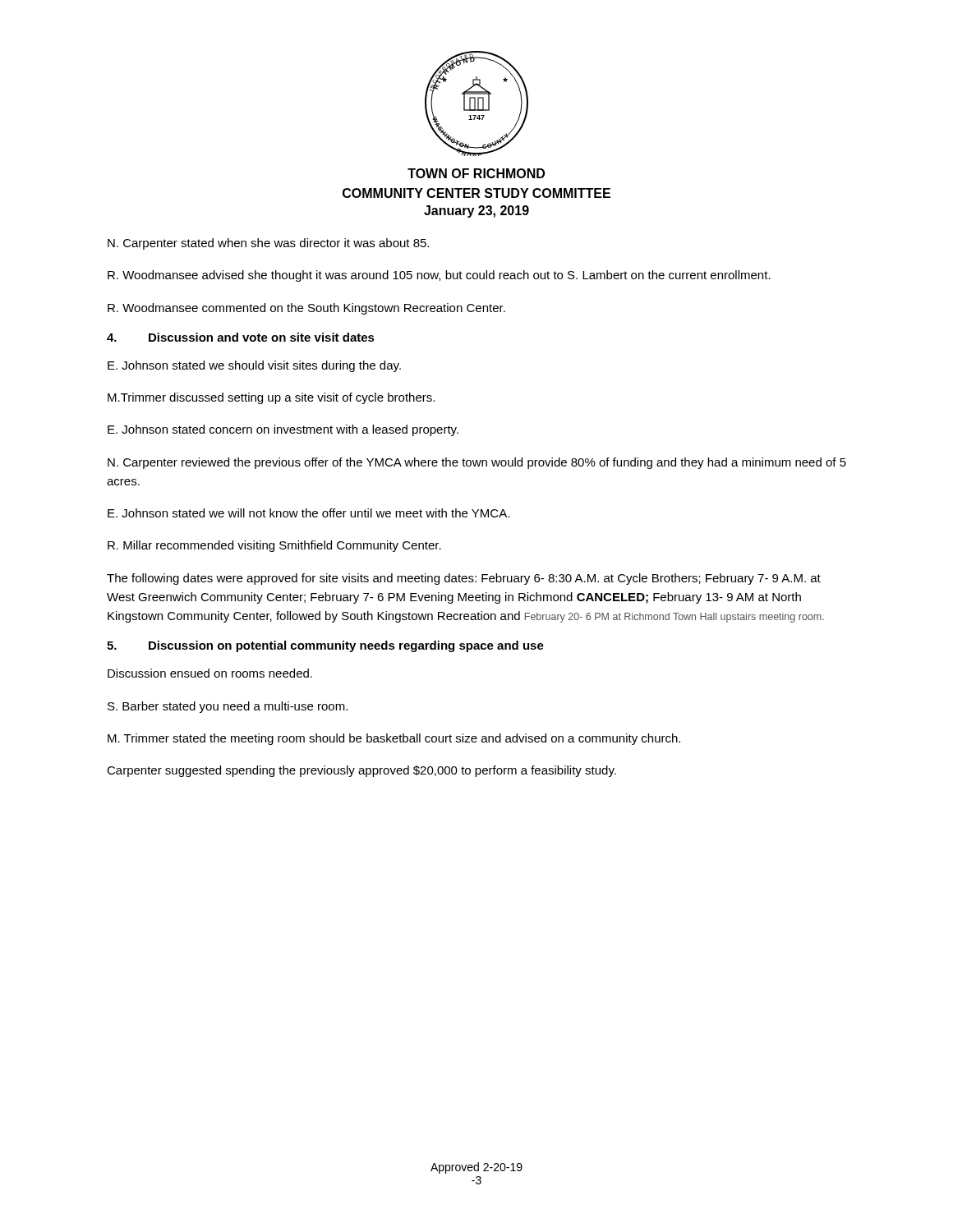Screen dimensions: 1232x953
Task: Find the block on this page that starts "E. Johnson stated concern on investment with"
Action: [283, 429]
